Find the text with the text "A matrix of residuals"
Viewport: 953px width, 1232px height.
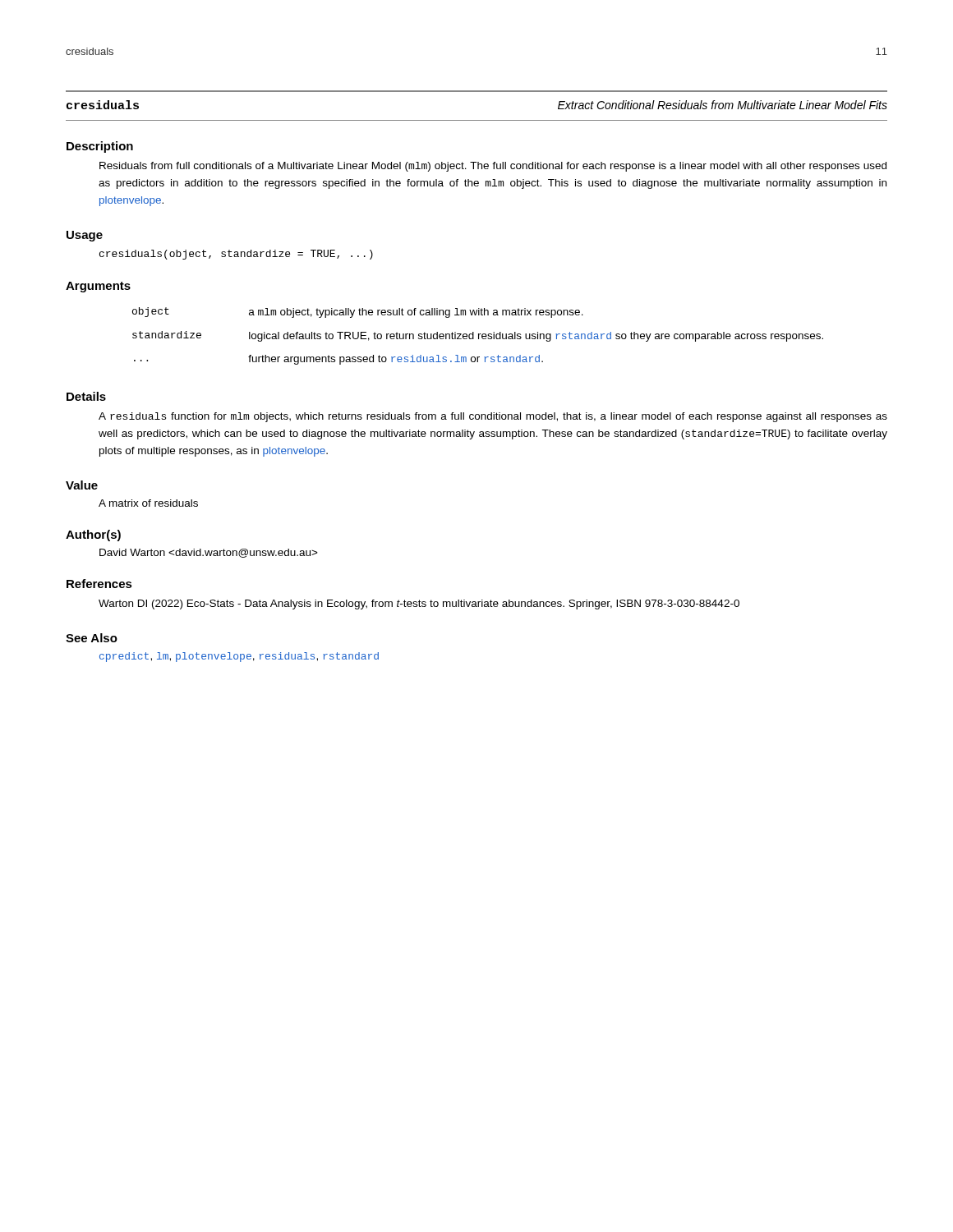tap(148, 503)
